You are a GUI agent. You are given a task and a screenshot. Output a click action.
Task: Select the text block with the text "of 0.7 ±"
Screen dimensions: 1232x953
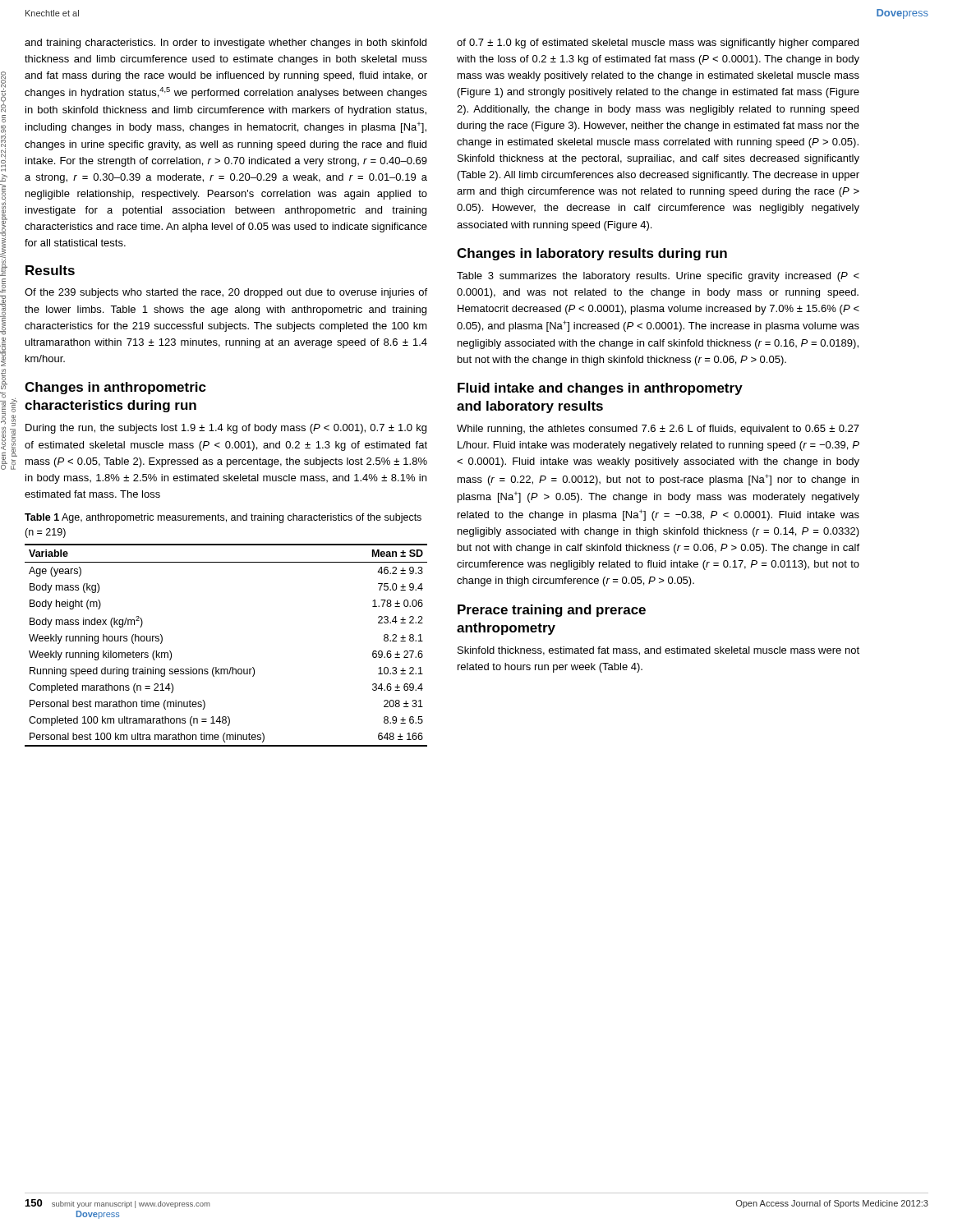(x=658, y=133)
